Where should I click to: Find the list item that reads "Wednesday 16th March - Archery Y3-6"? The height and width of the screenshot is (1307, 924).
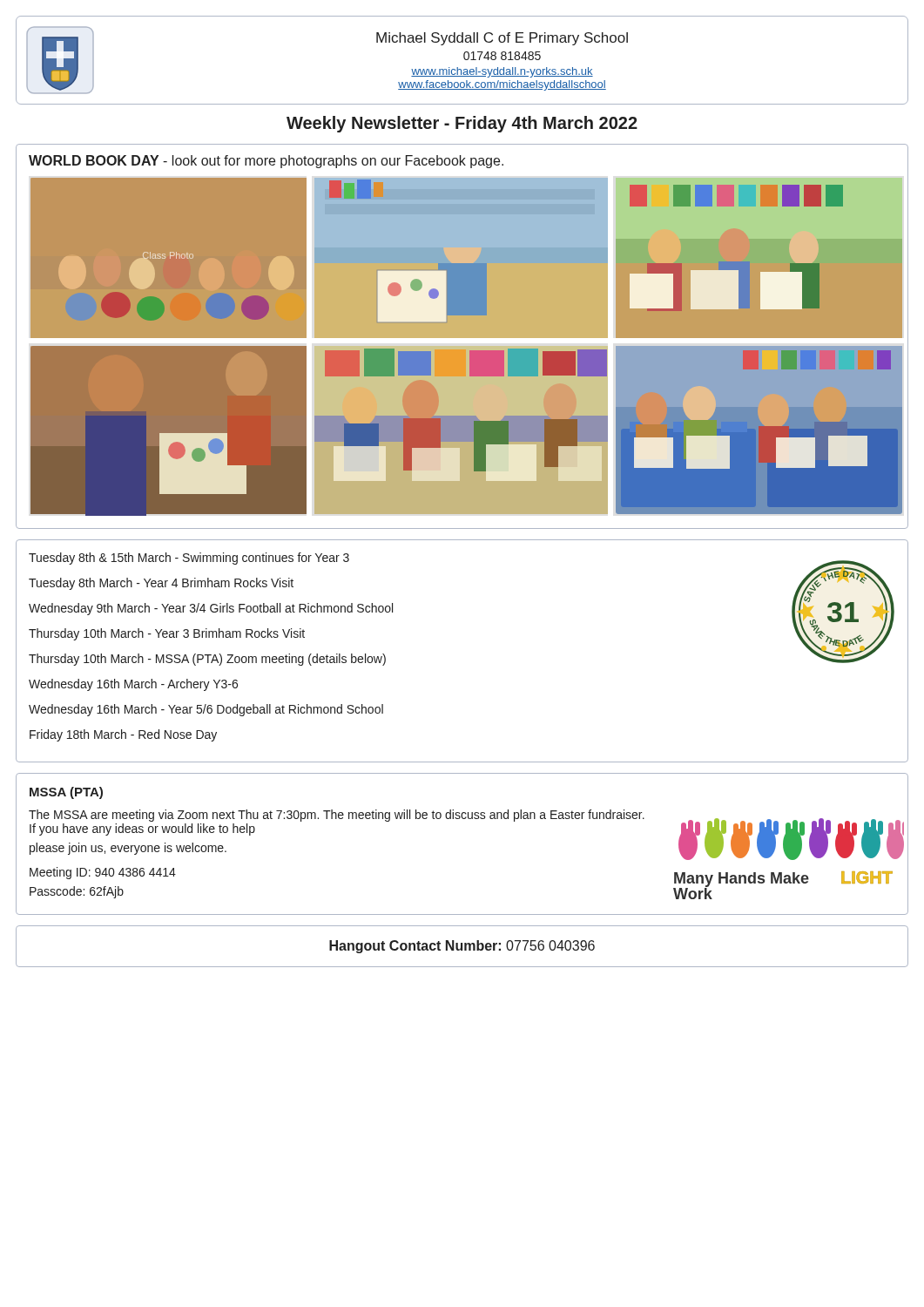[x=134, y=684]
